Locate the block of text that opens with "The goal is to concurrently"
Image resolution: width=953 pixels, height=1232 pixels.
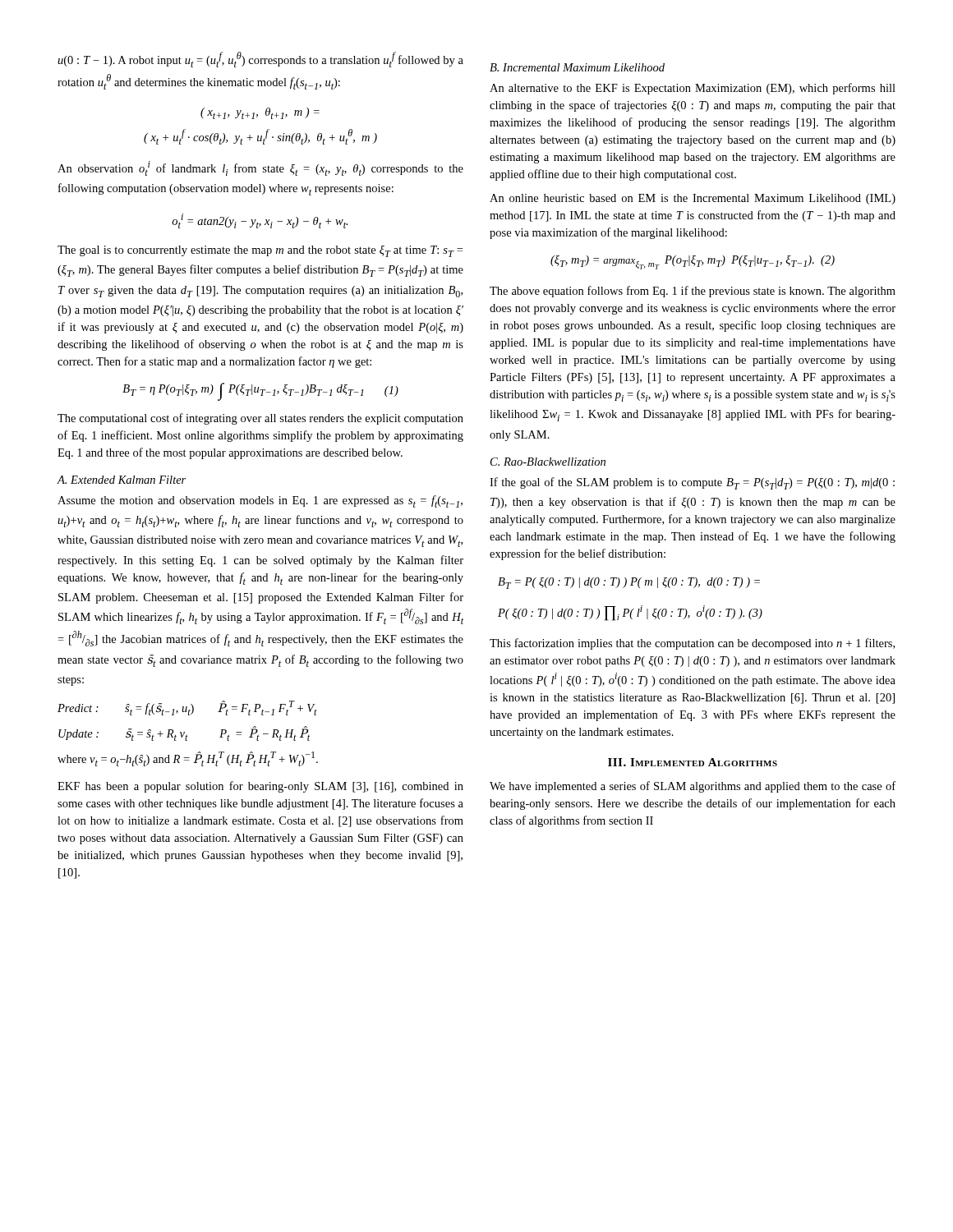point(260,306)
